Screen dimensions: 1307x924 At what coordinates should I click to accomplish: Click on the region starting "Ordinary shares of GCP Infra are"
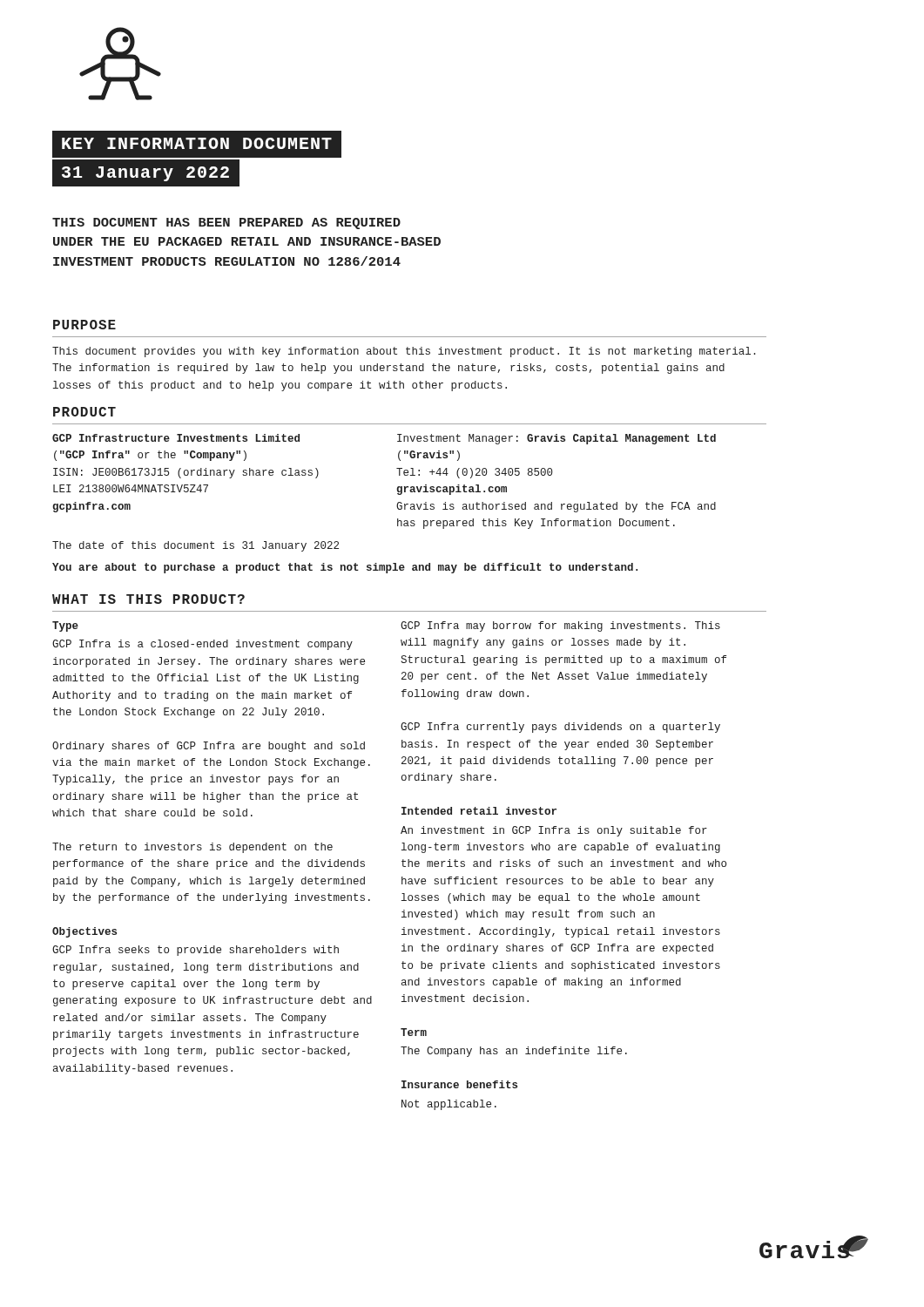212,780
